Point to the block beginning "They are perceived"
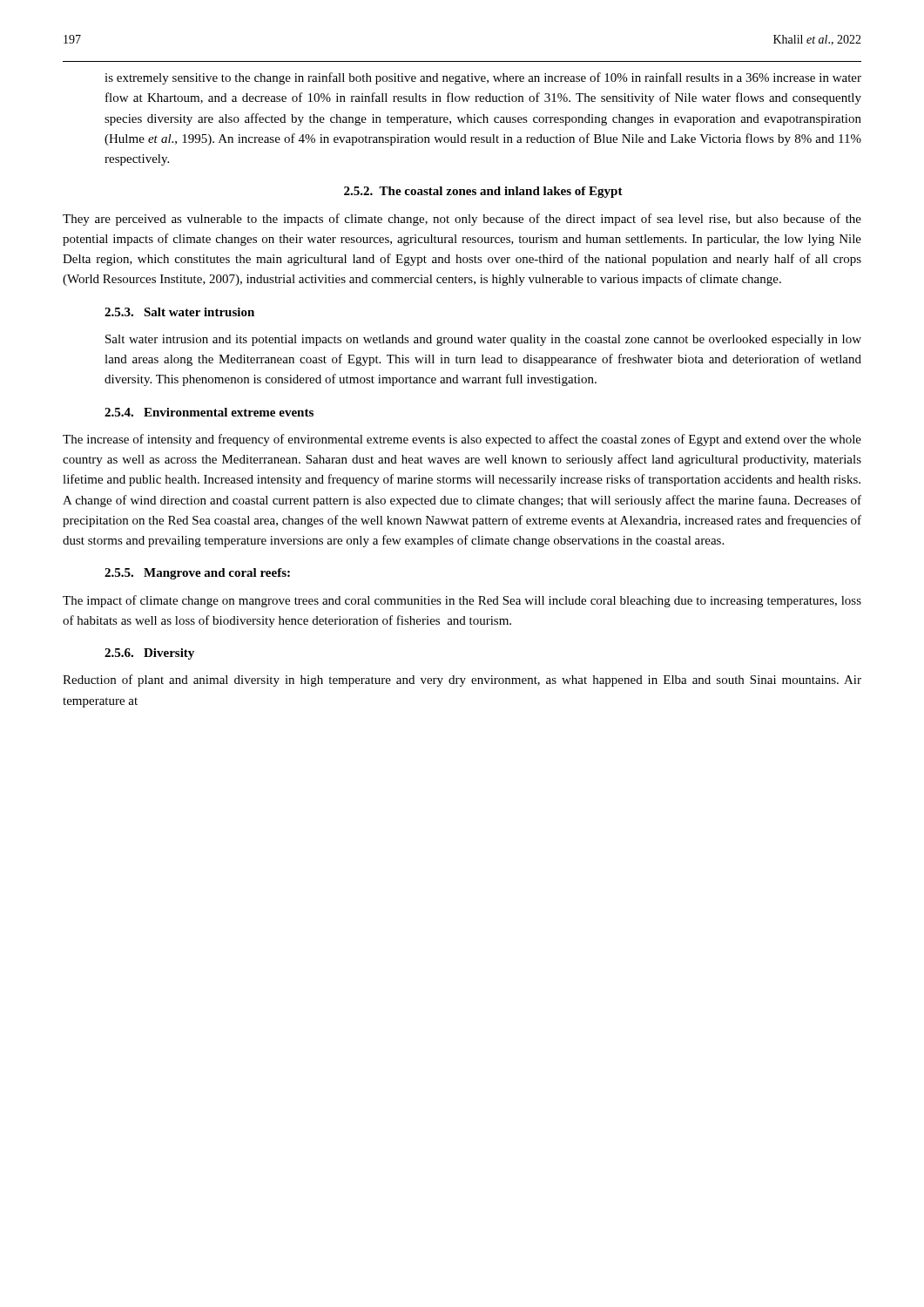 point(462,249)
